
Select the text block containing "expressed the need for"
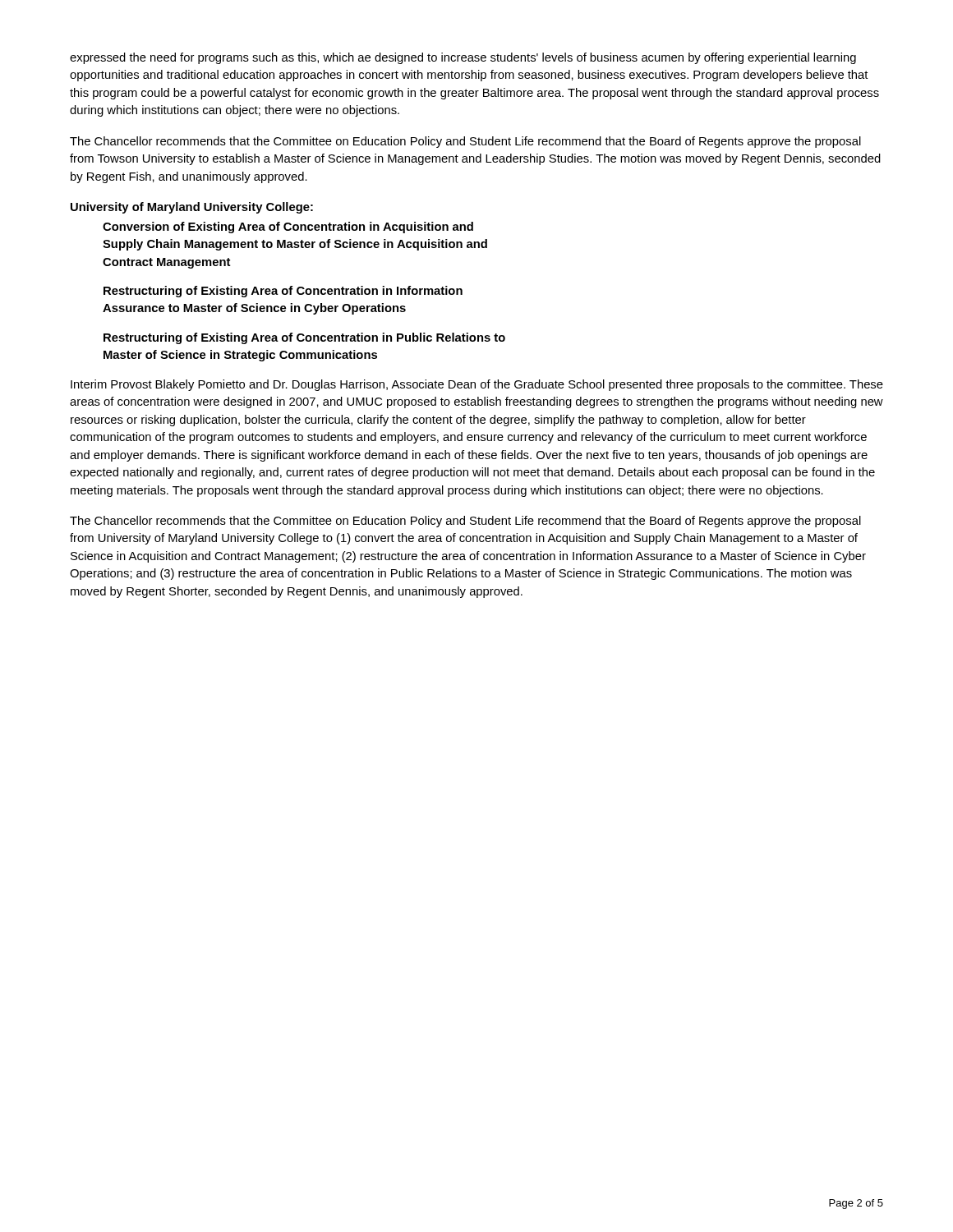click(474, 84)
